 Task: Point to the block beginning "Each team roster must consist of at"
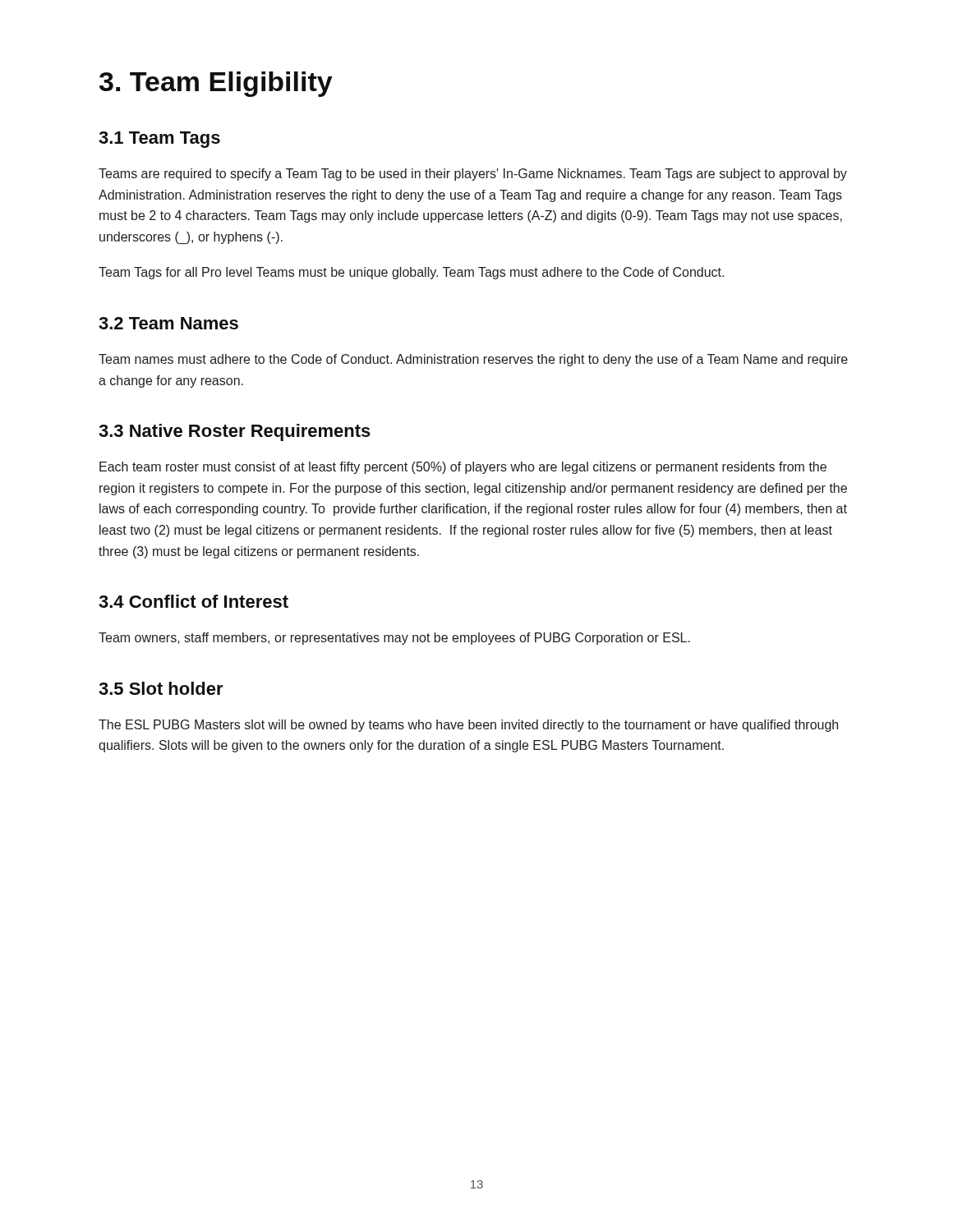point(473,509)
